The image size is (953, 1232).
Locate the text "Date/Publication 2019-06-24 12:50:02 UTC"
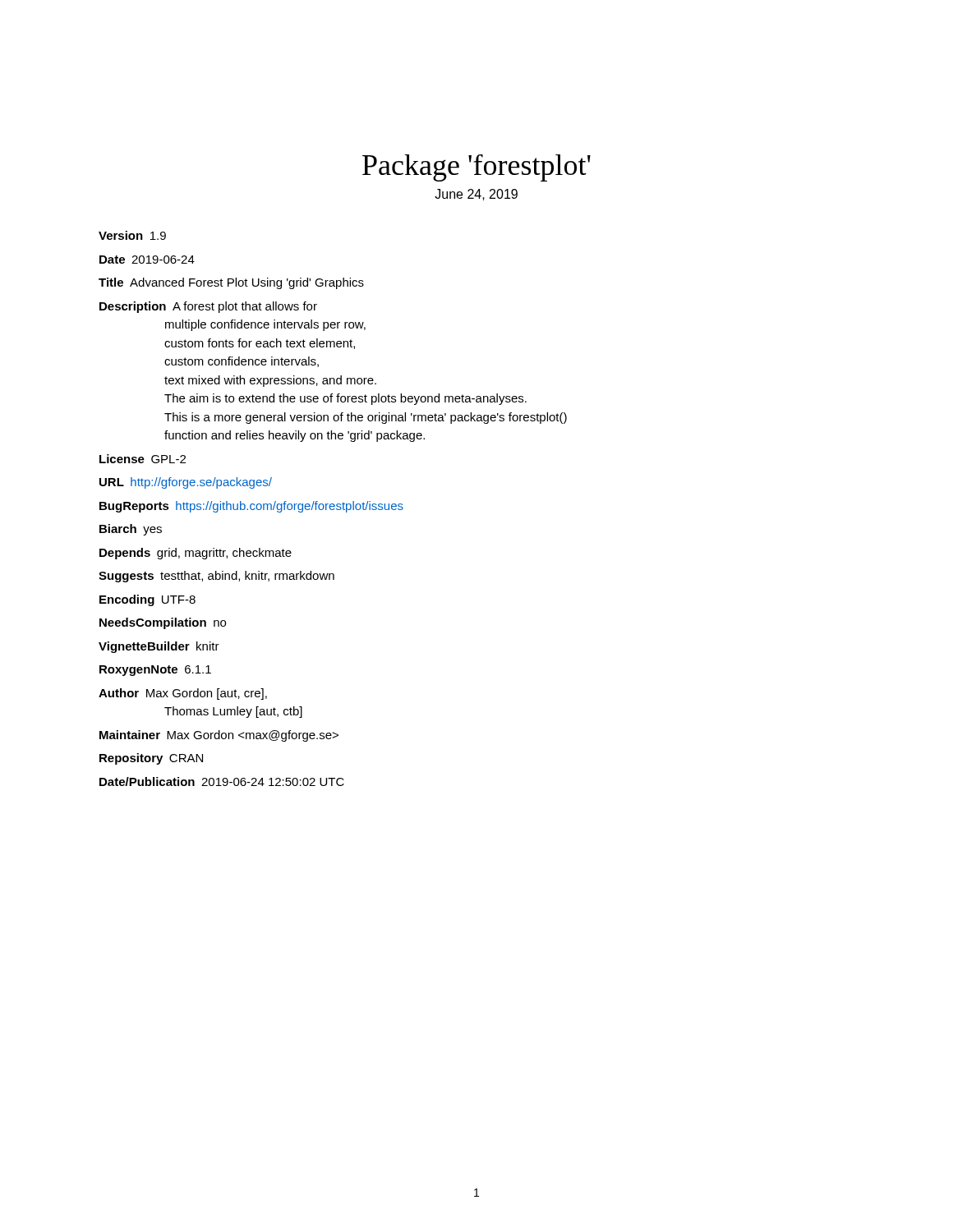(x=222, y=781)
